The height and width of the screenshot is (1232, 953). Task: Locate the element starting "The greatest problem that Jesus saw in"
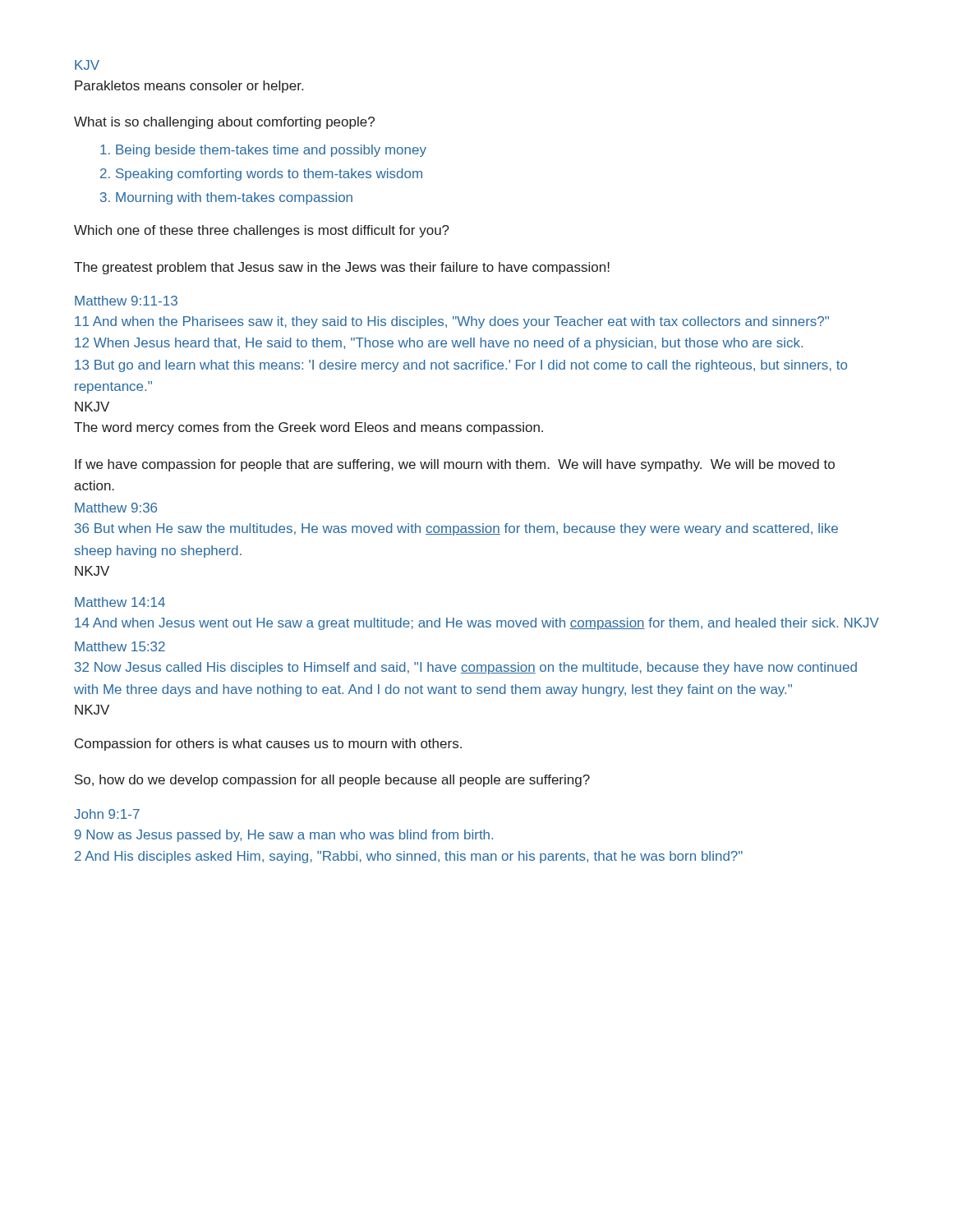pyautogui.click(x=342, y=267)
